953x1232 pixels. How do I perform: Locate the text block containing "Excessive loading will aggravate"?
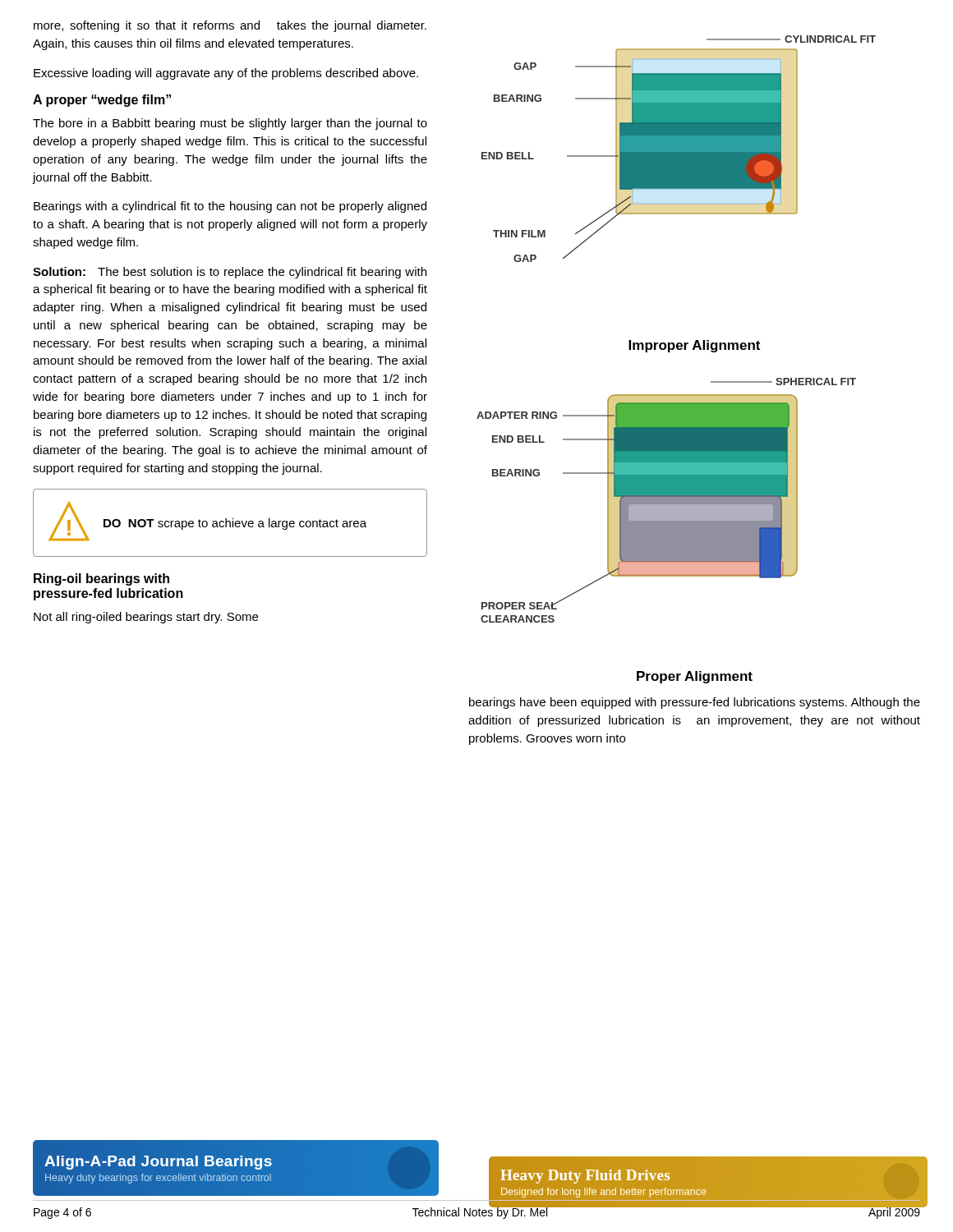click(226, 72)
